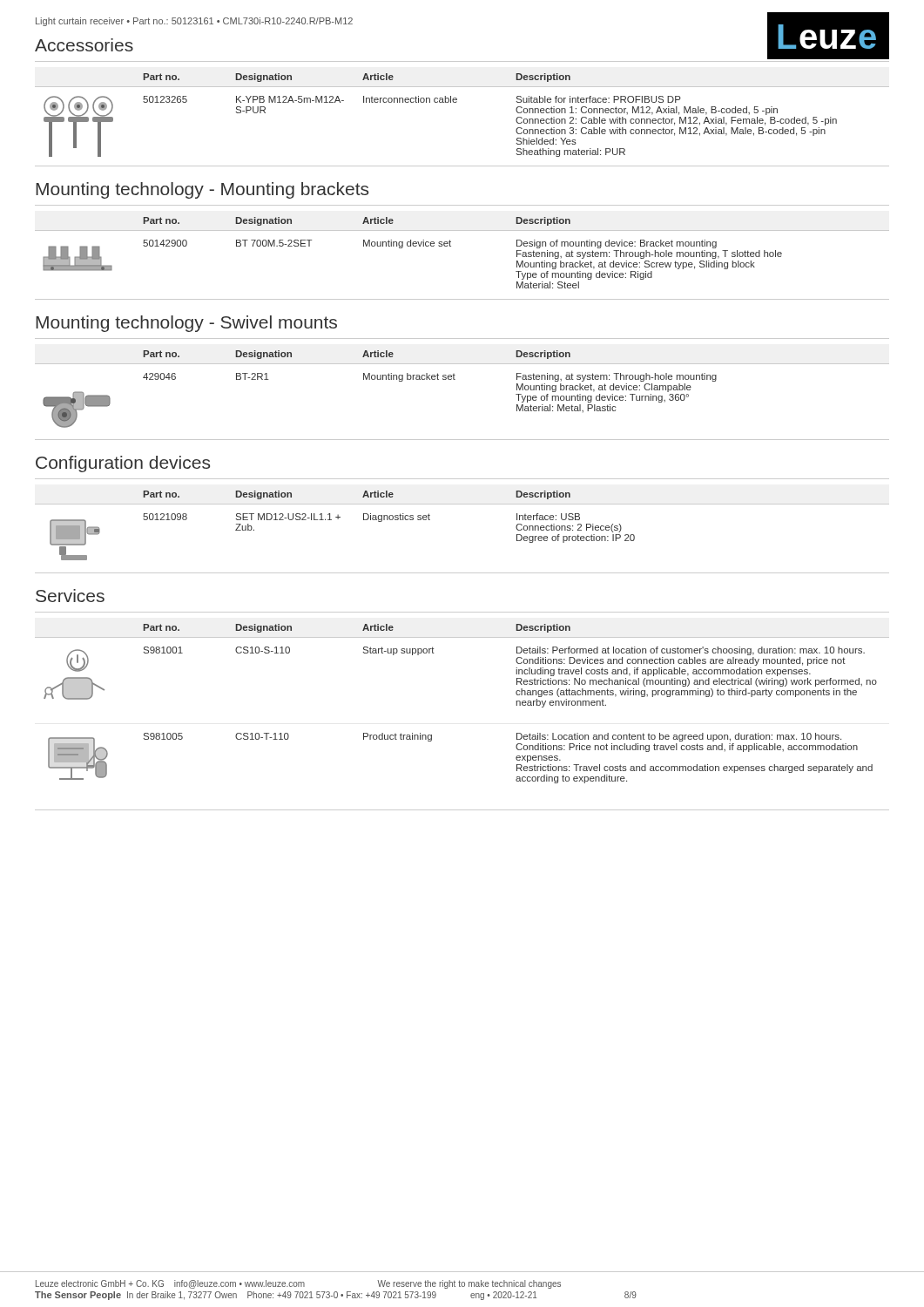Point to the block starting "Configuration devices"
The width and height of the screenshot is (924, 1307).
[123, 462]
